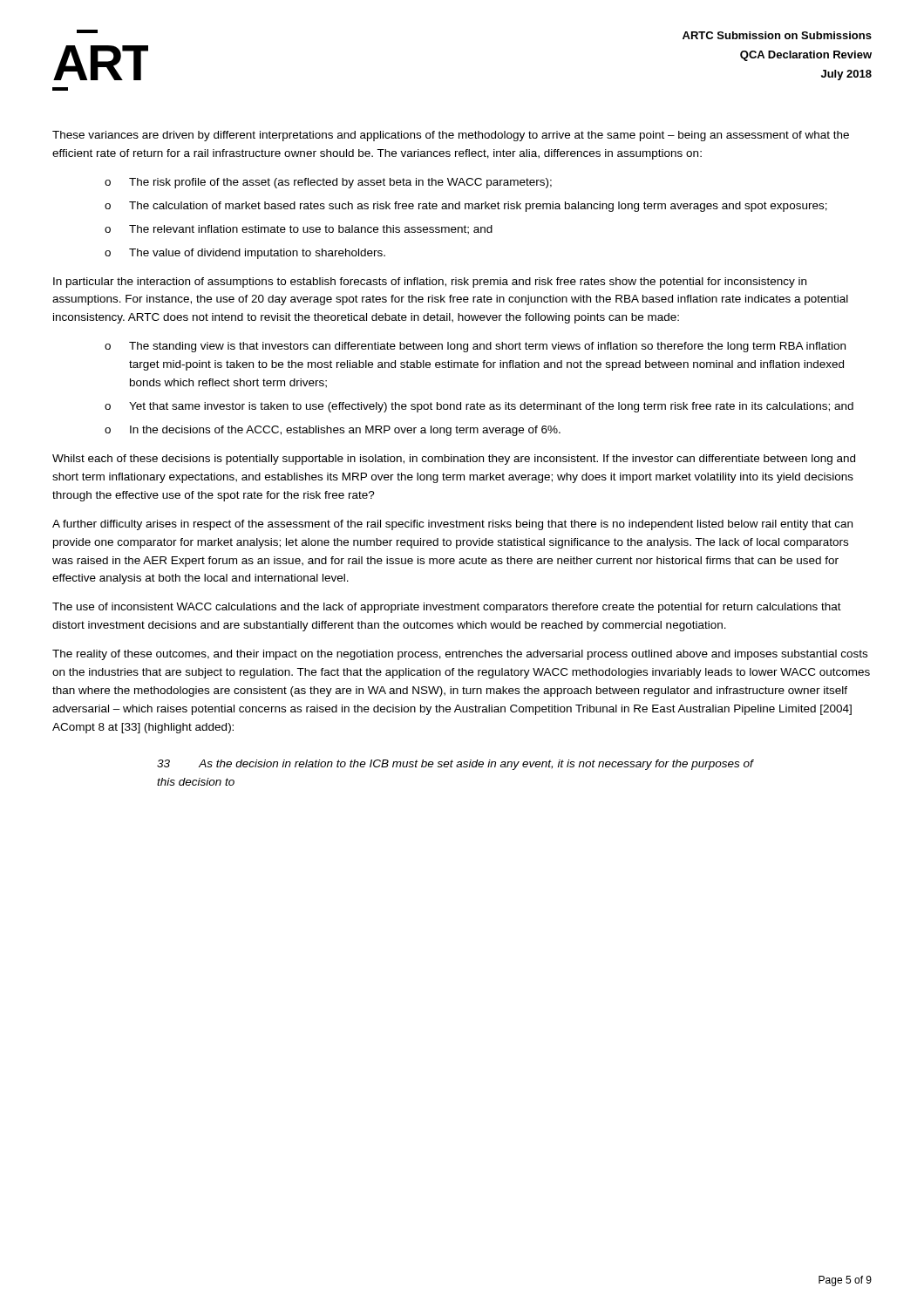Find the block on this page that starts "33 As the"
Image resolution: width=924 pixels, height=1308 pixels.
[x=455, y=773]
